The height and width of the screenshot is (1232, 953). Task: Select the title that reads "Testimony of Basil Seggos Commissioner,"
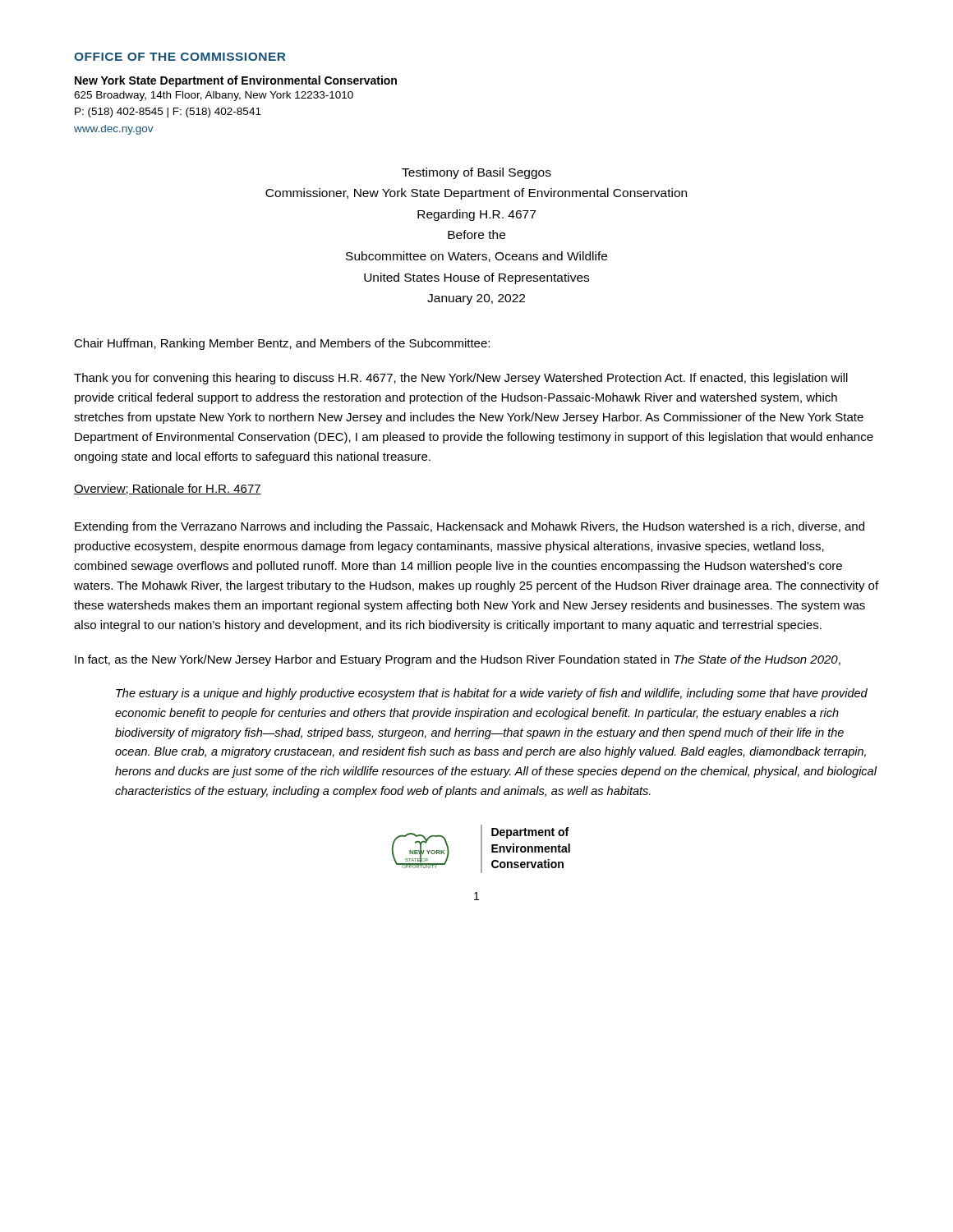(x=476, y=235)
